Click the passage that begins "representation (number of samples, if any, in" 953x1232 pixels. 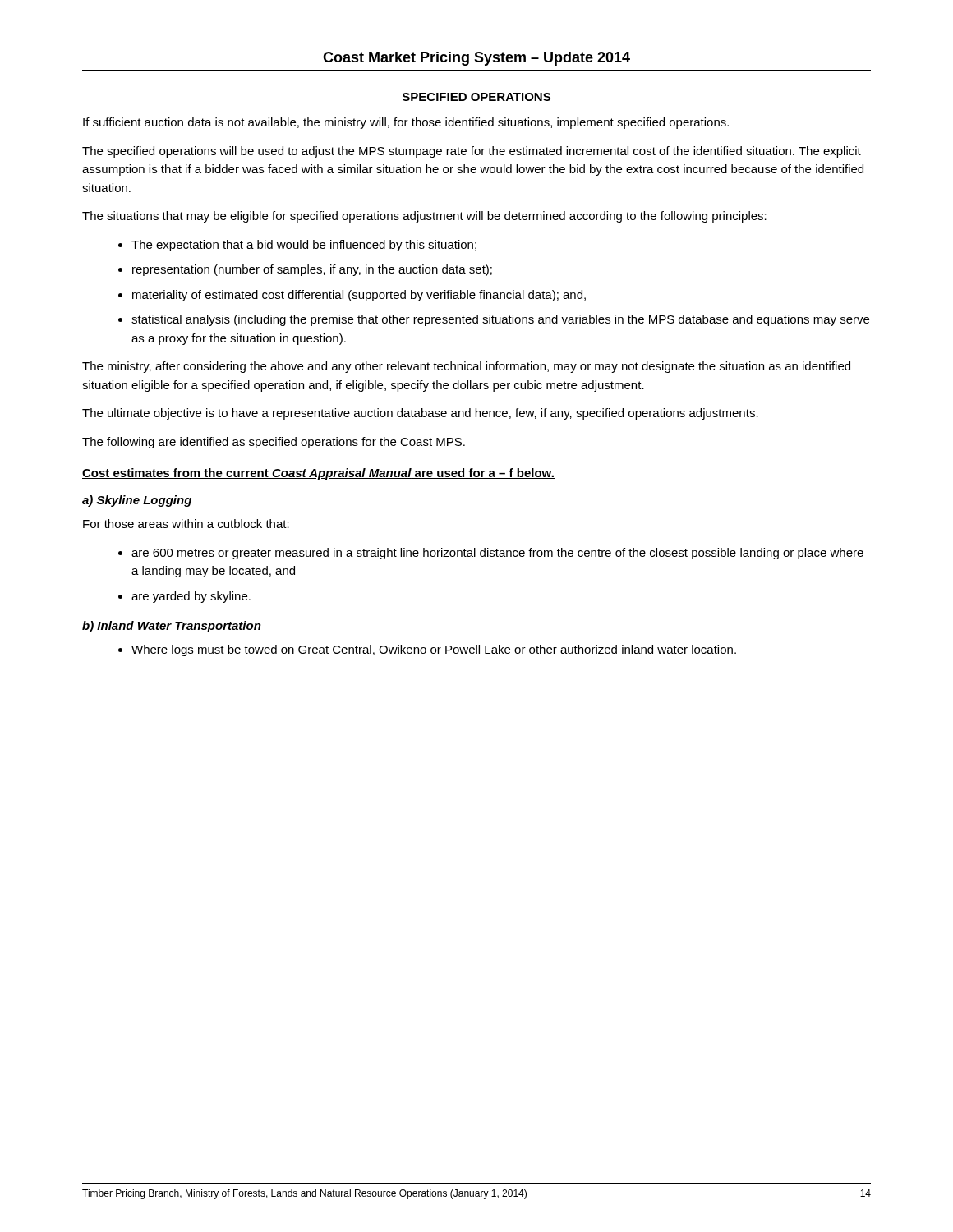312,269
